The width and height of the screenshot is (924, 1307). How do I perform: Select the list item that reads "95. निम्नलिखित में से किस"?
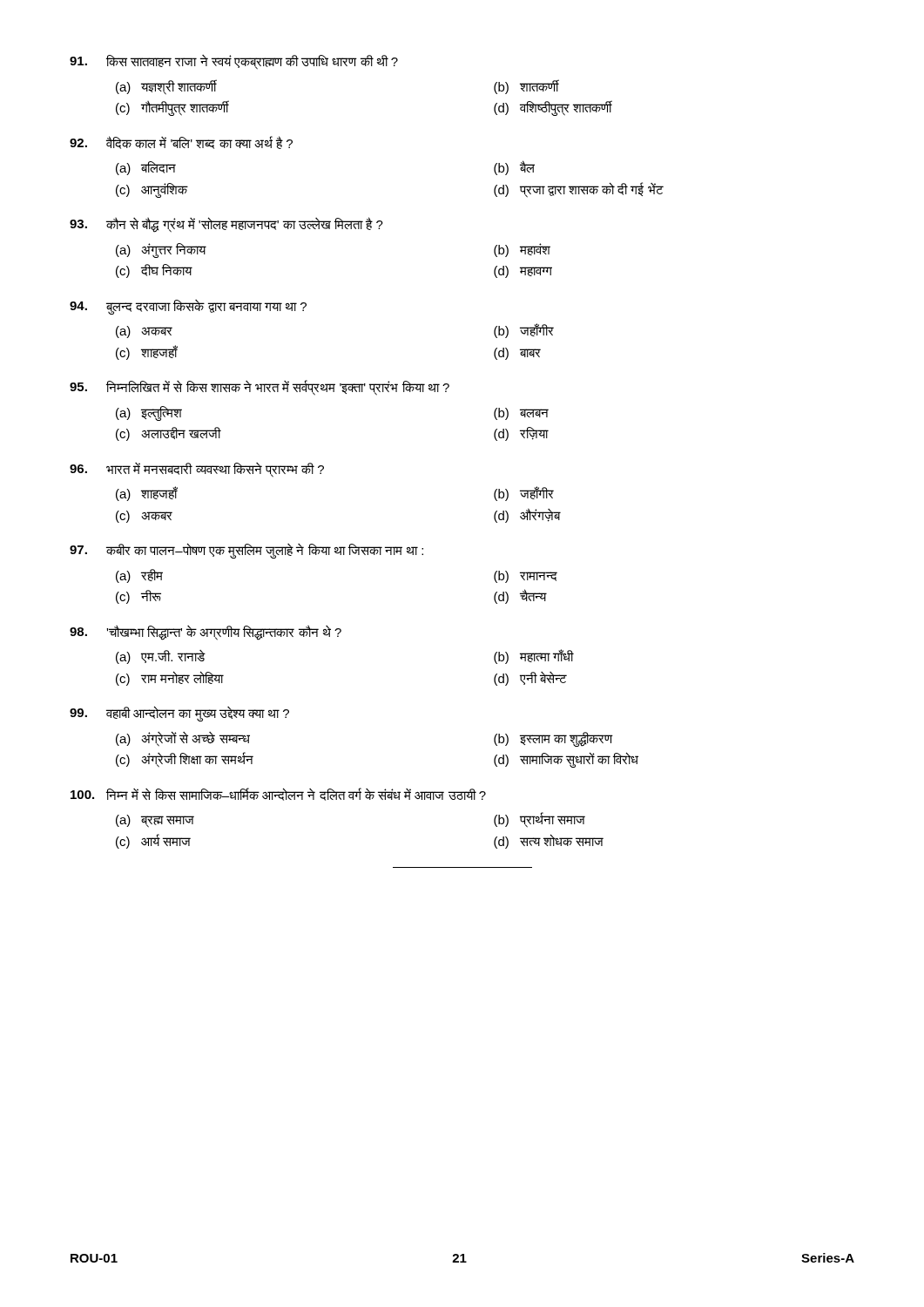[x=260, y=388]
